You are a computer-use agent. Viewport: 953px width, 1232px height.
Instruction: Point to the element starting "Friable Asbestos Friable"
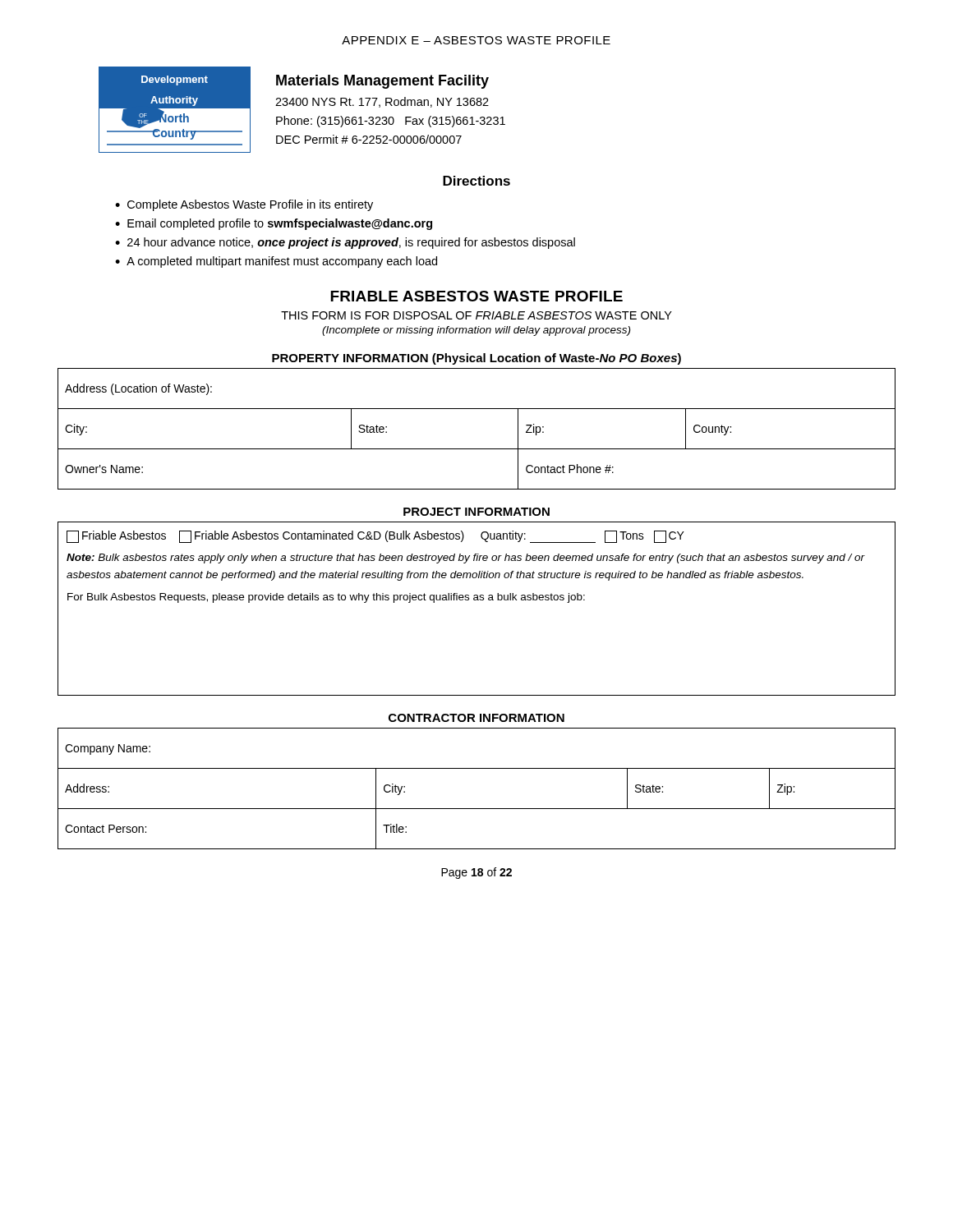pos(375,536)
